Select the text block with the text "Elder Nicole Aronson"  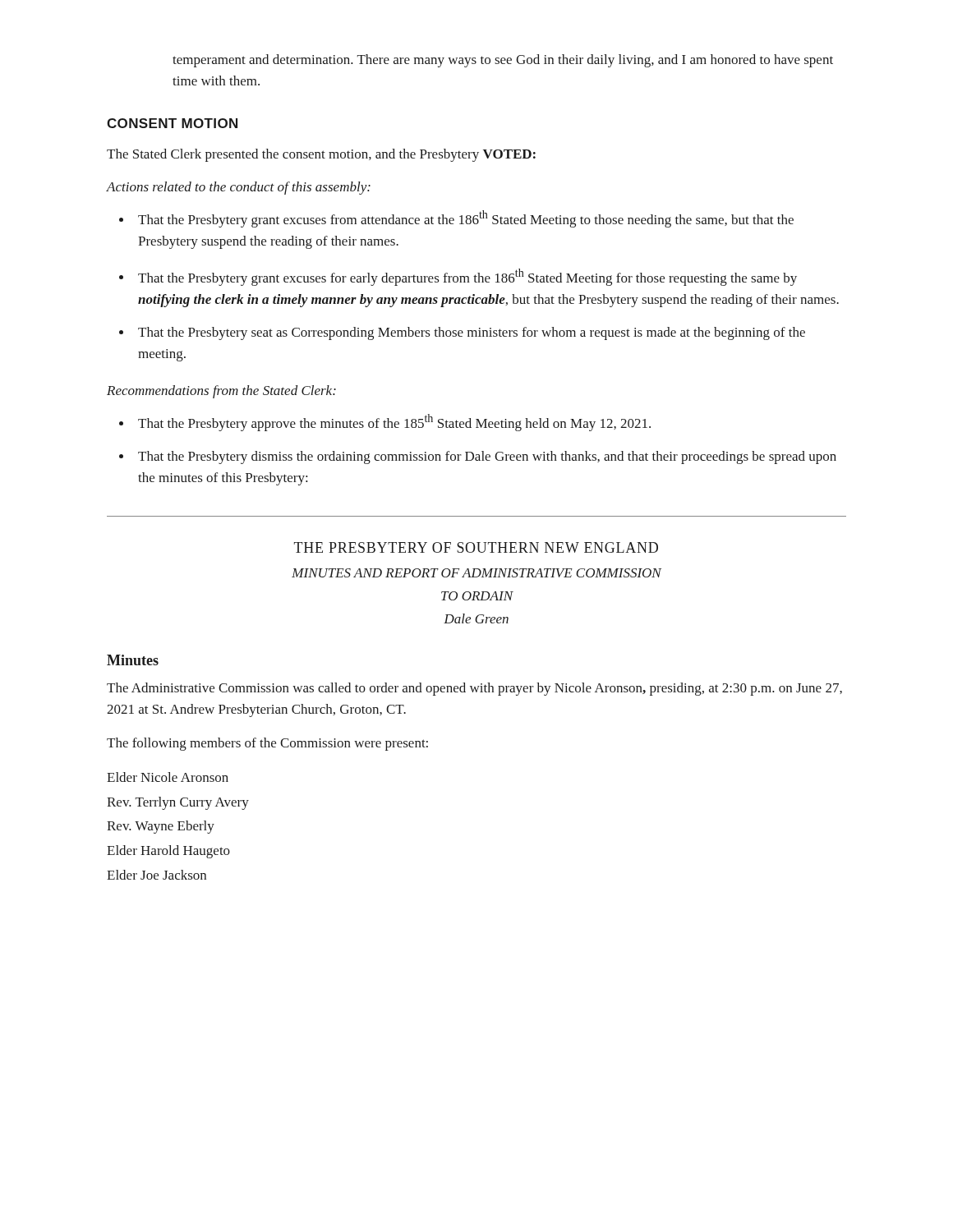(178, 826)
